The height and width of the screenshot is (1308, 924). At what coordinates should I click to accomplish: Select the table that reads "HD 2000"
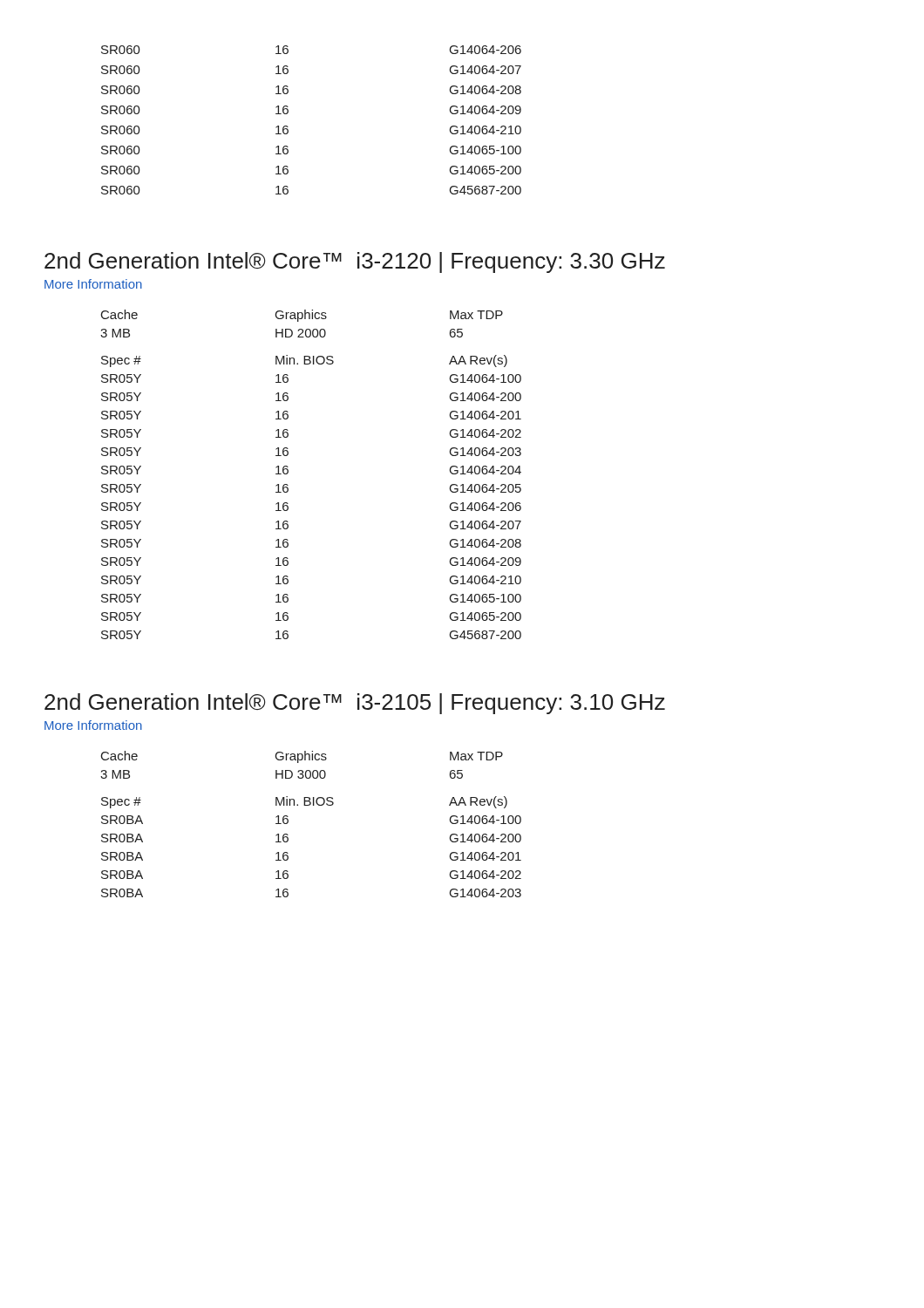477,323
